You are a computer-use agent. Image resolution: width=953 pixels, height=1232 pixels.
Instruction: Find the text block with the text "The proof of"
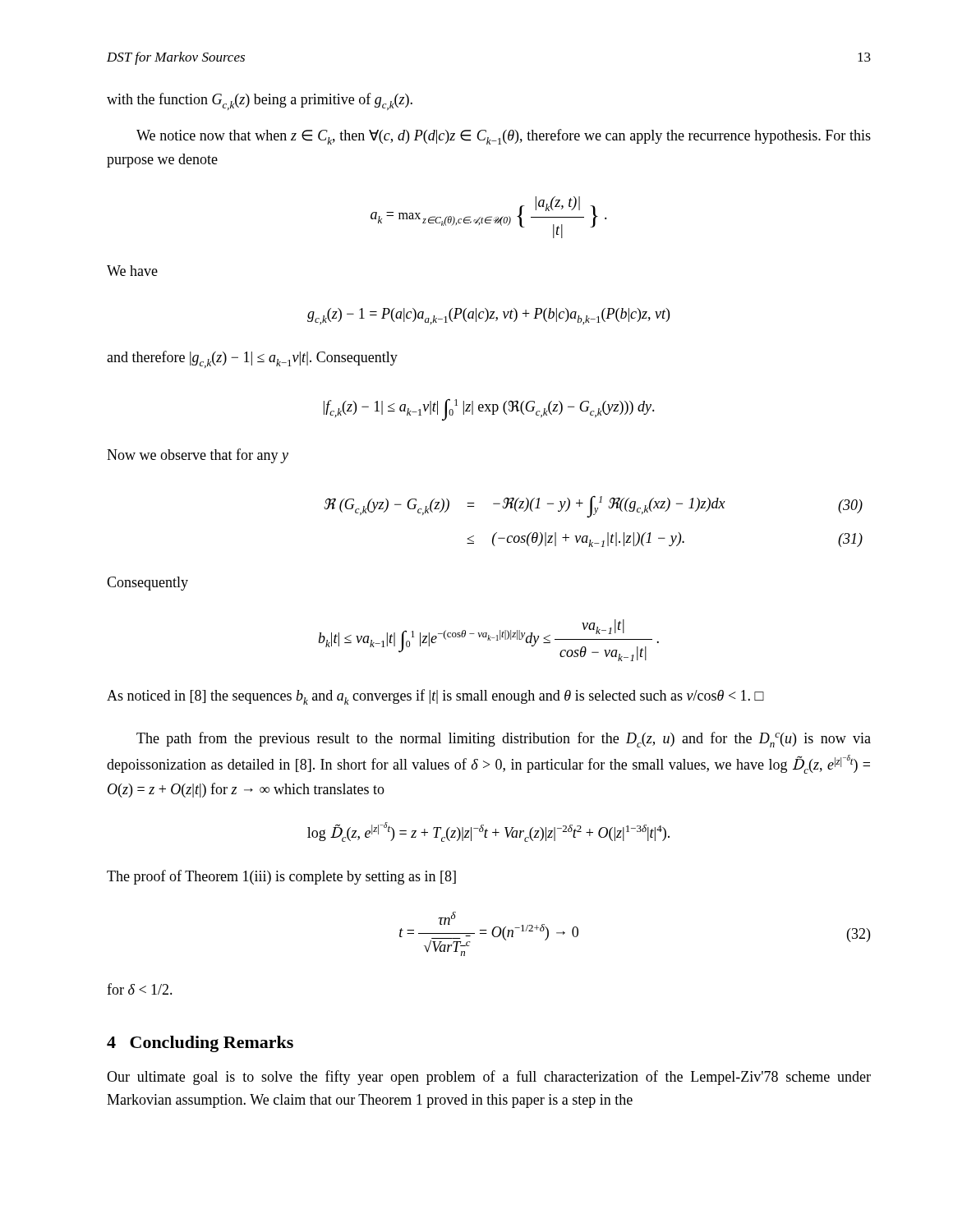tap(282, 876)
